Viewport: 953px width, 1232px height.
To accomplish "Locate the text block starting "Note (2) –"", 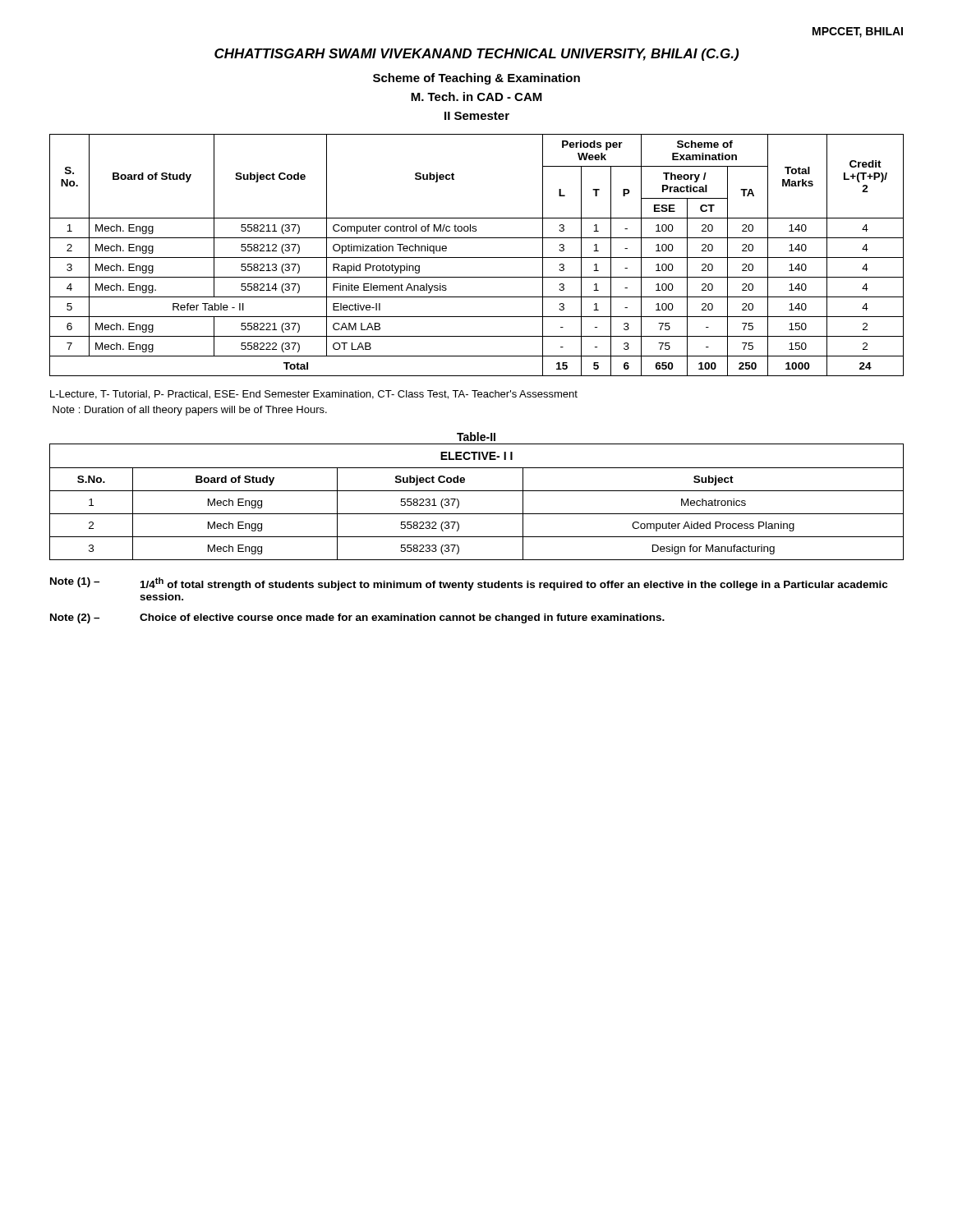I will pos(476,617).
